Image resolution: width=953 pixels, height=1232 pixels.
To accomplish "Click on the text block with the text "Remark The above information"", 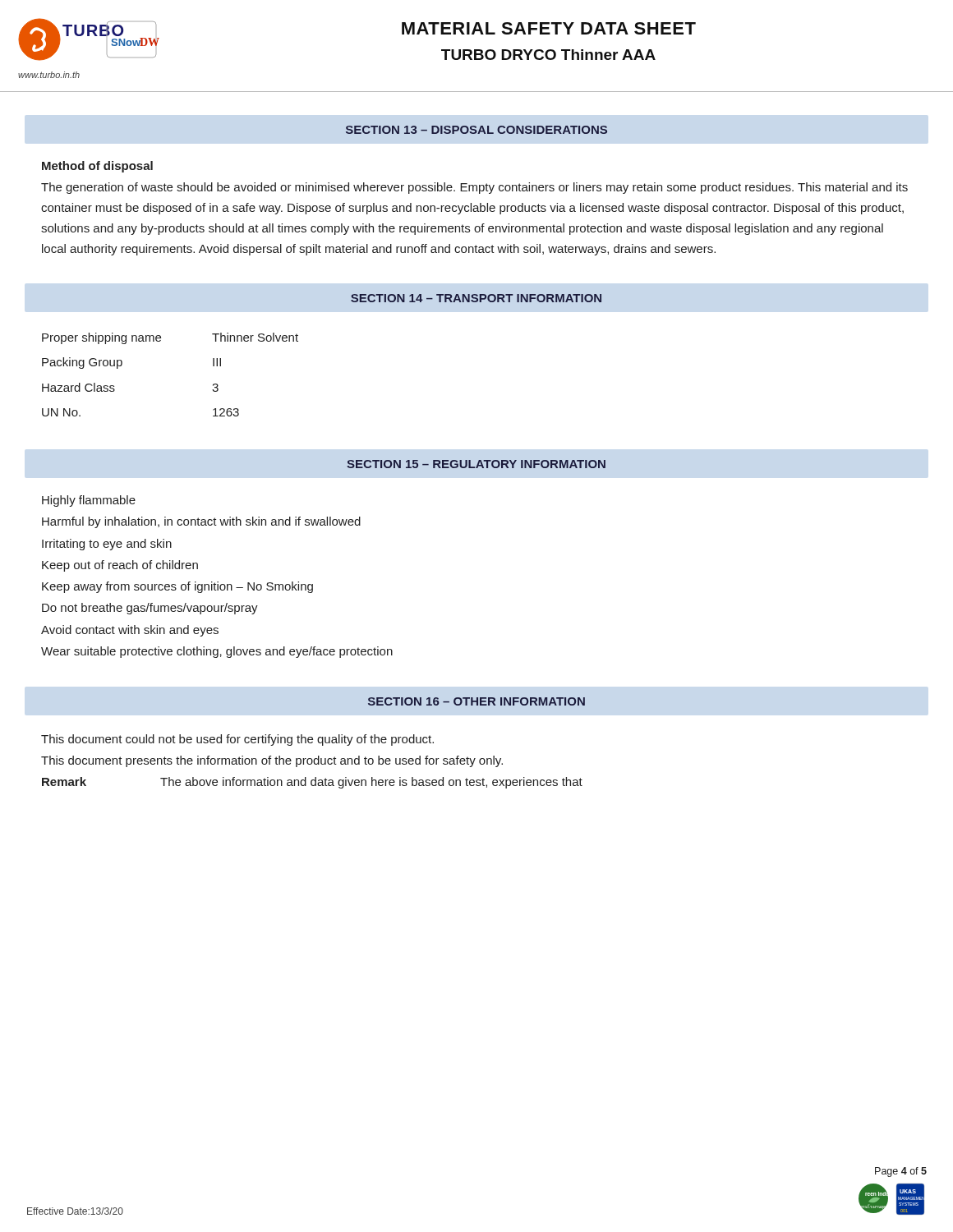I will tap(312, 782).
